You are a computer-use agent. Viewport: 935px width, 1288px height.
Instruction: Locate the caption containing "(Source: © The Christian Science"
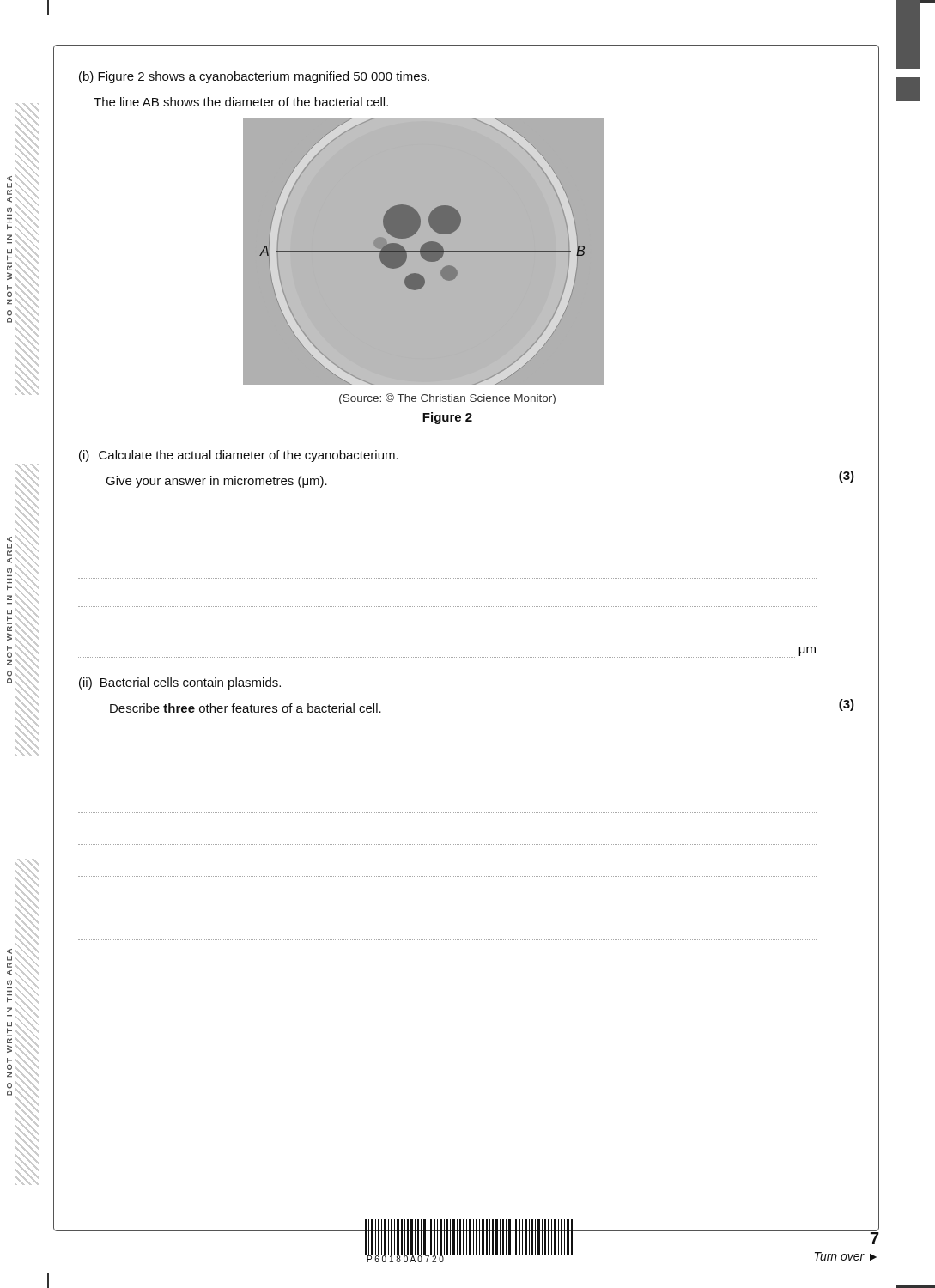tap(447, 398)
